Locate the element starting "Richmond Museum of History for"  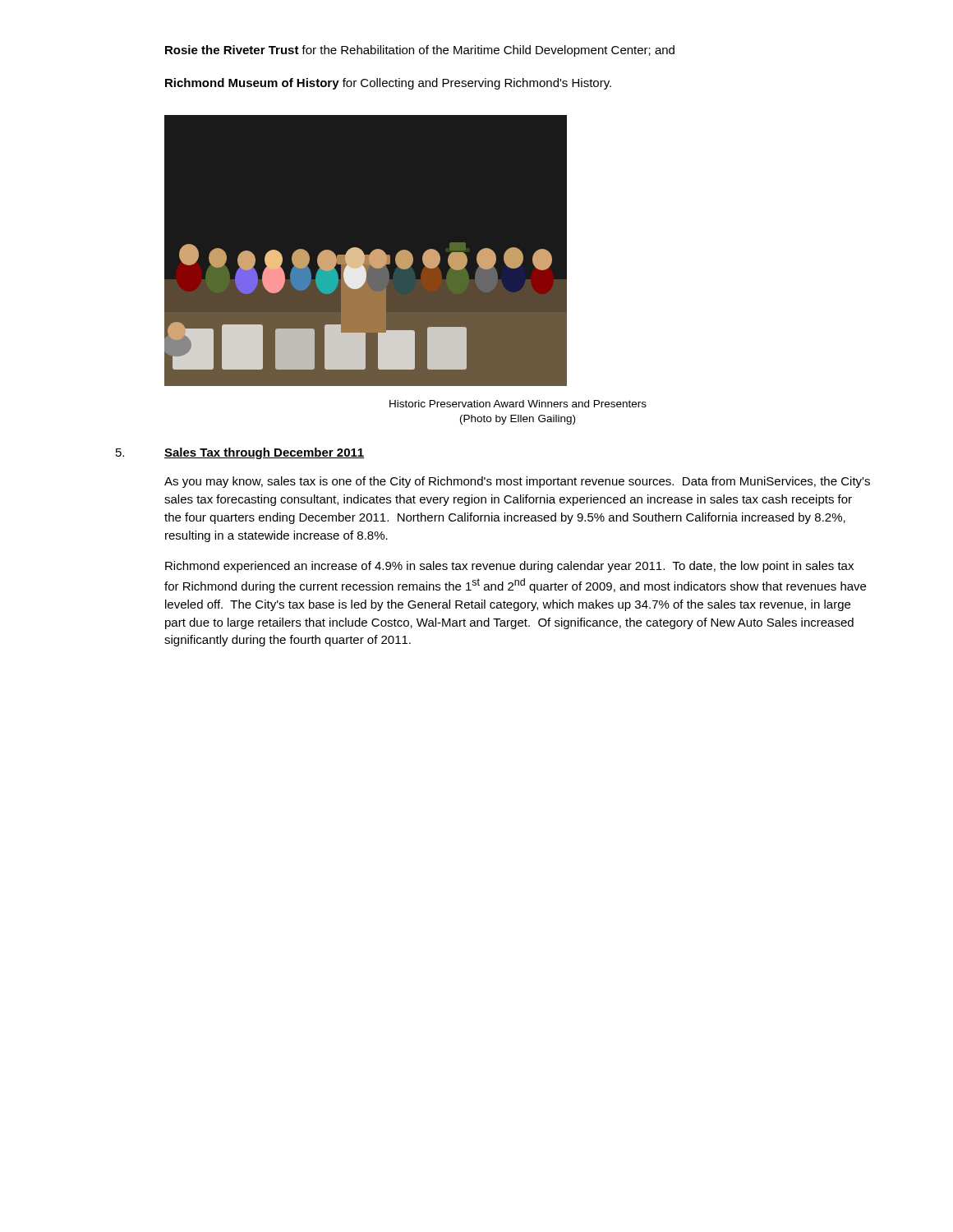[x=388, y=82]
